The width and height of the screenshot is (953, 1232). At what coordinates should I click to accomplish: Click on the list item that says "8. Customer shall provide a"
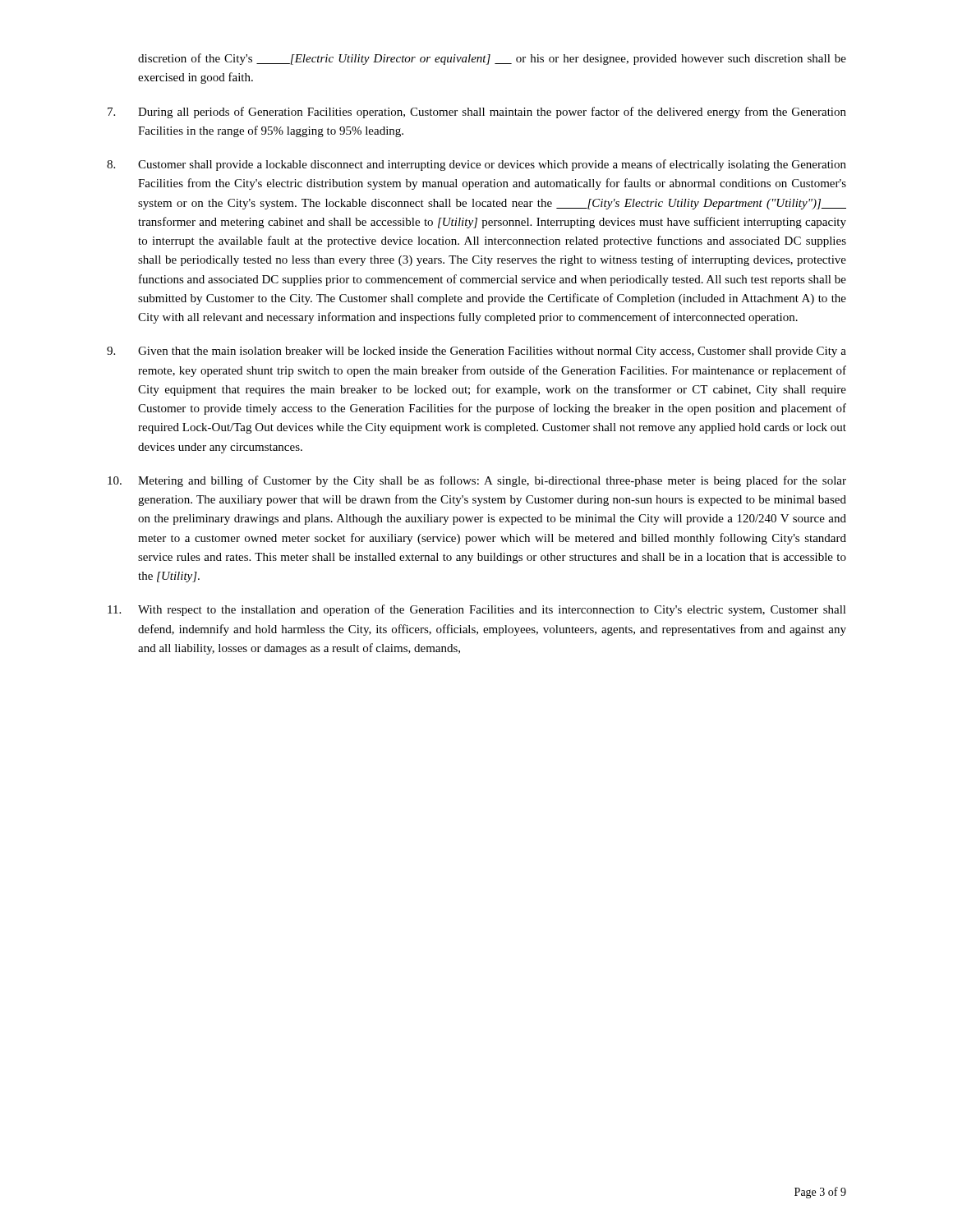(x=476, y=241)
